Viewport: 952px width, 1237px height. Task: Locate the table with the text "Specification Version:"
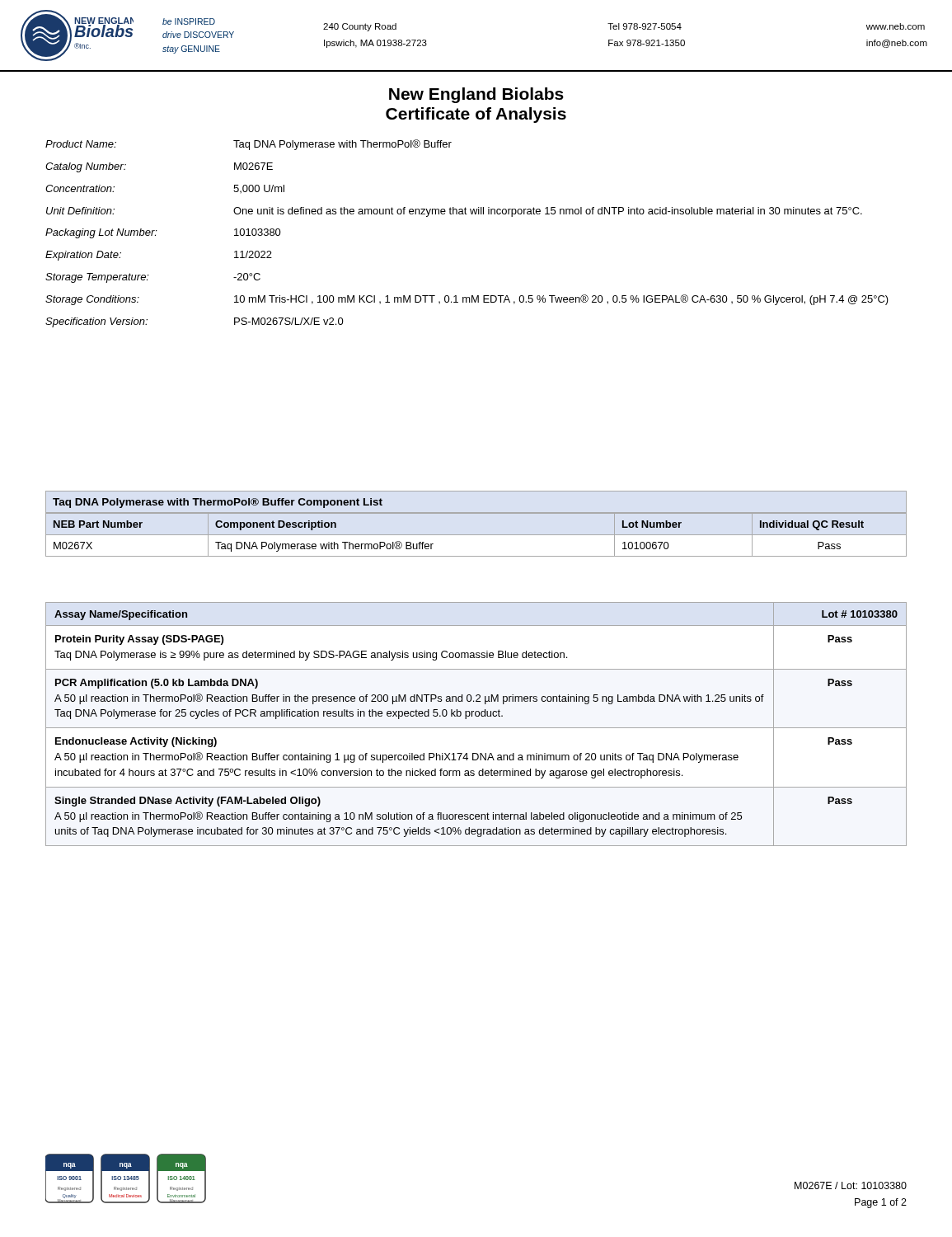476,233
